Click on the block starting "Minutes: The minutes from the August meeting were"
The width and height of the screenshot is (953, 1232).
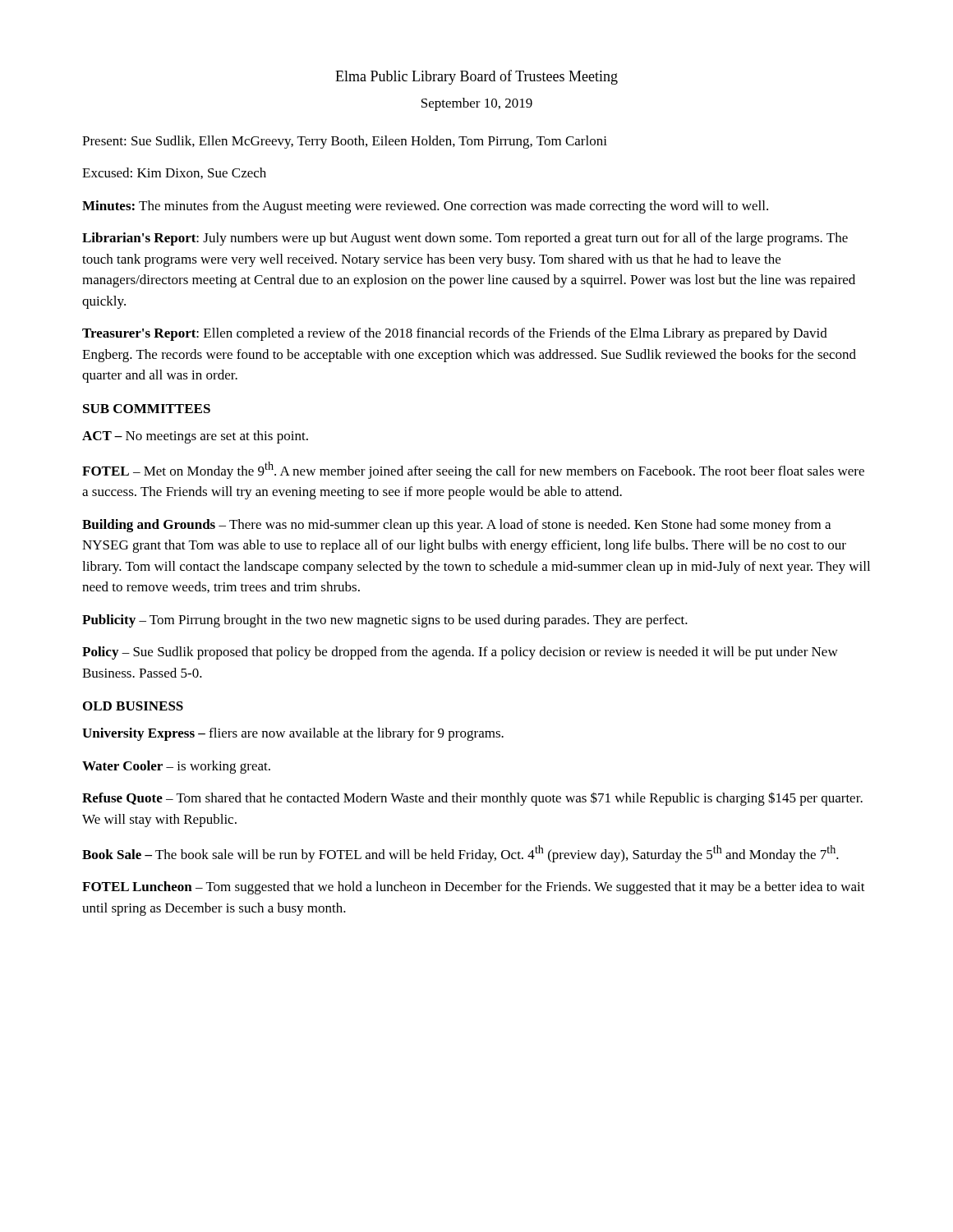[426, 205]
